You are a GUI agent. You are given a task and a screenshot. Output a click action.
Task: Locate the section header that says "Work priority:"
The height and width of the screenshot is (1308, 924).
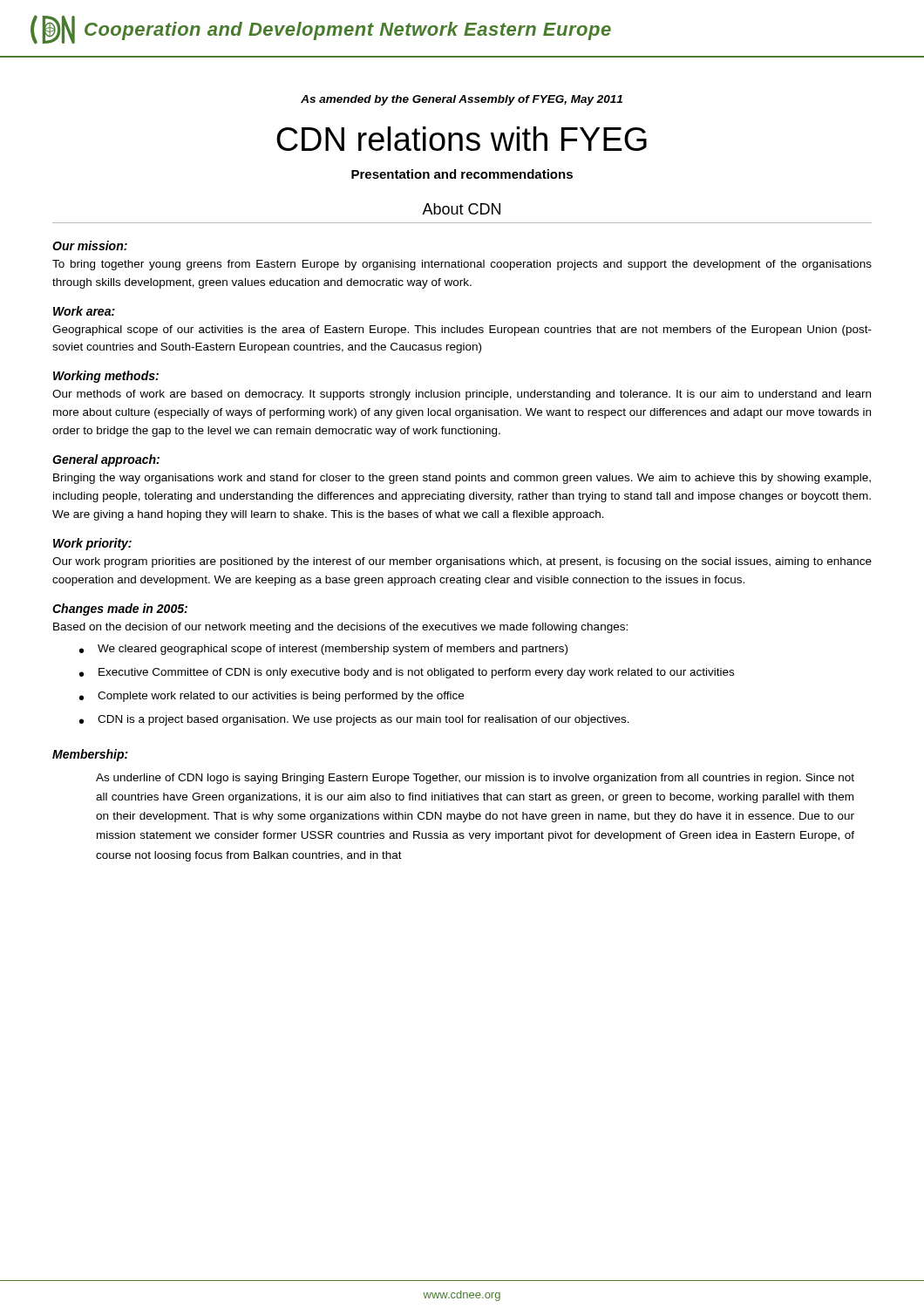[x=92, y=543]
